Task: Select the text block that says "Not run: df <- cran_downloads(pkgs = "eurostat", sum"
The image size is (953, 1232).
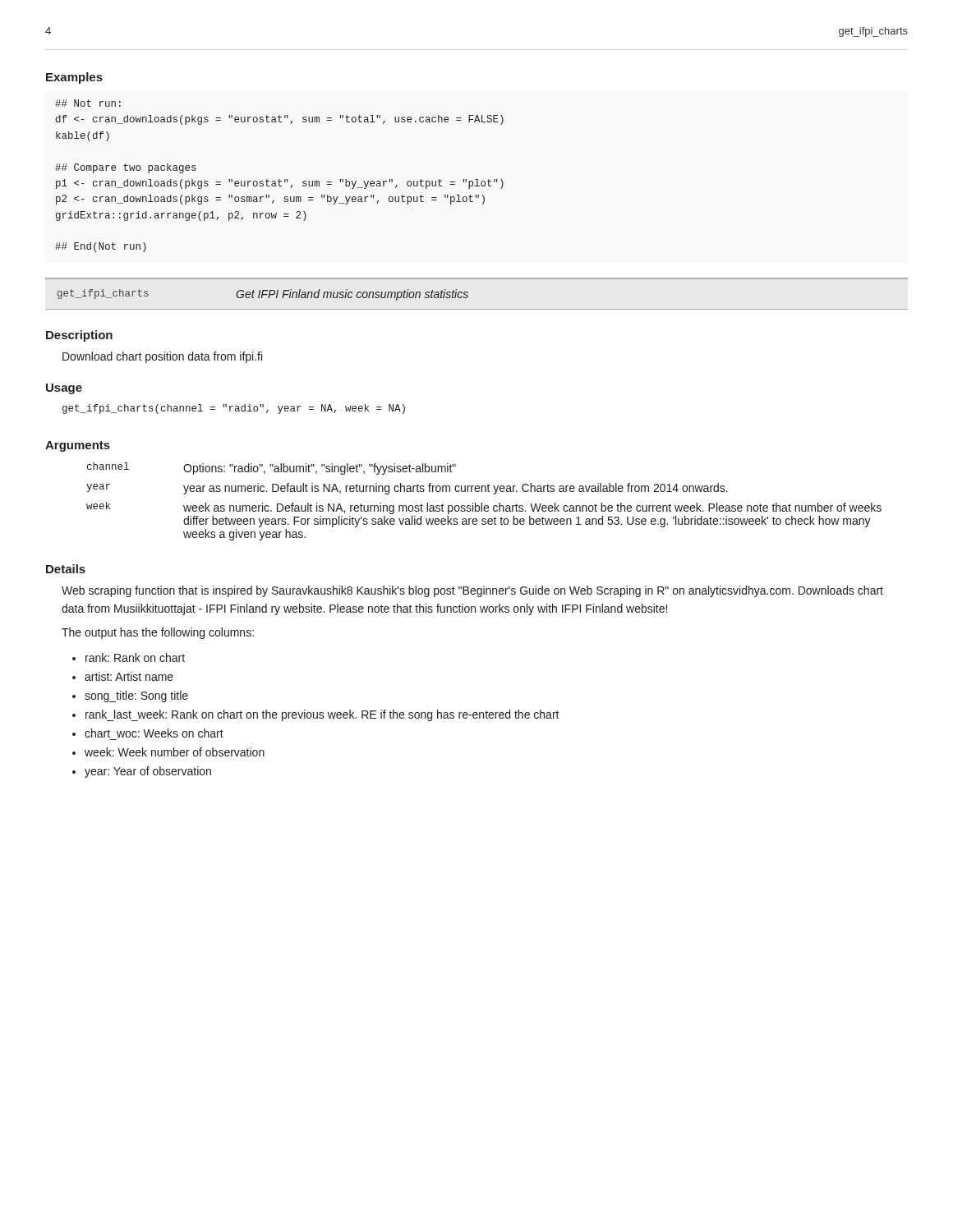Action: [476, 176]
